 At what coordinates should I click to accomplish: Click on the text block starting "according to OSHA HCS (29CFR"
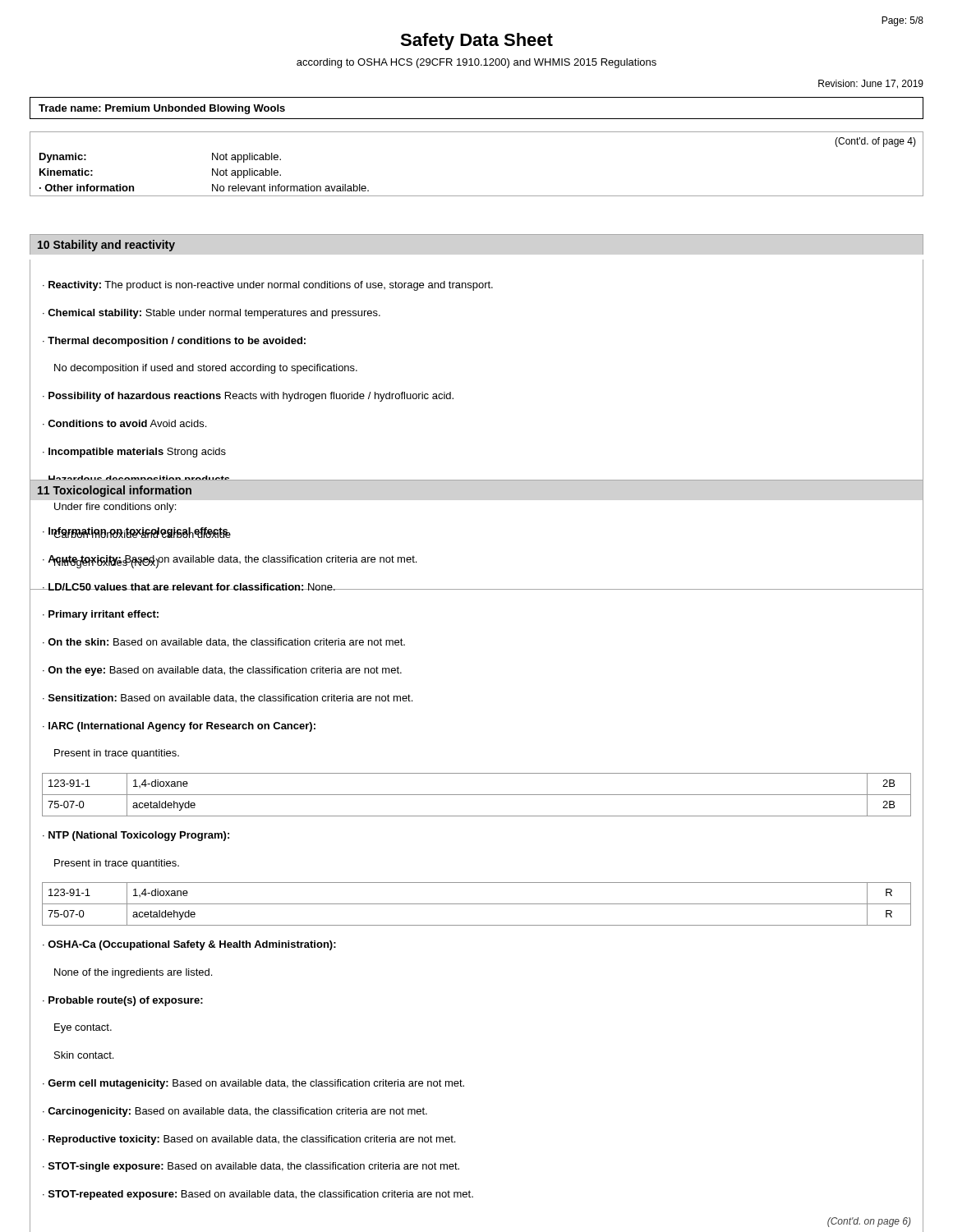click(476, 62)
